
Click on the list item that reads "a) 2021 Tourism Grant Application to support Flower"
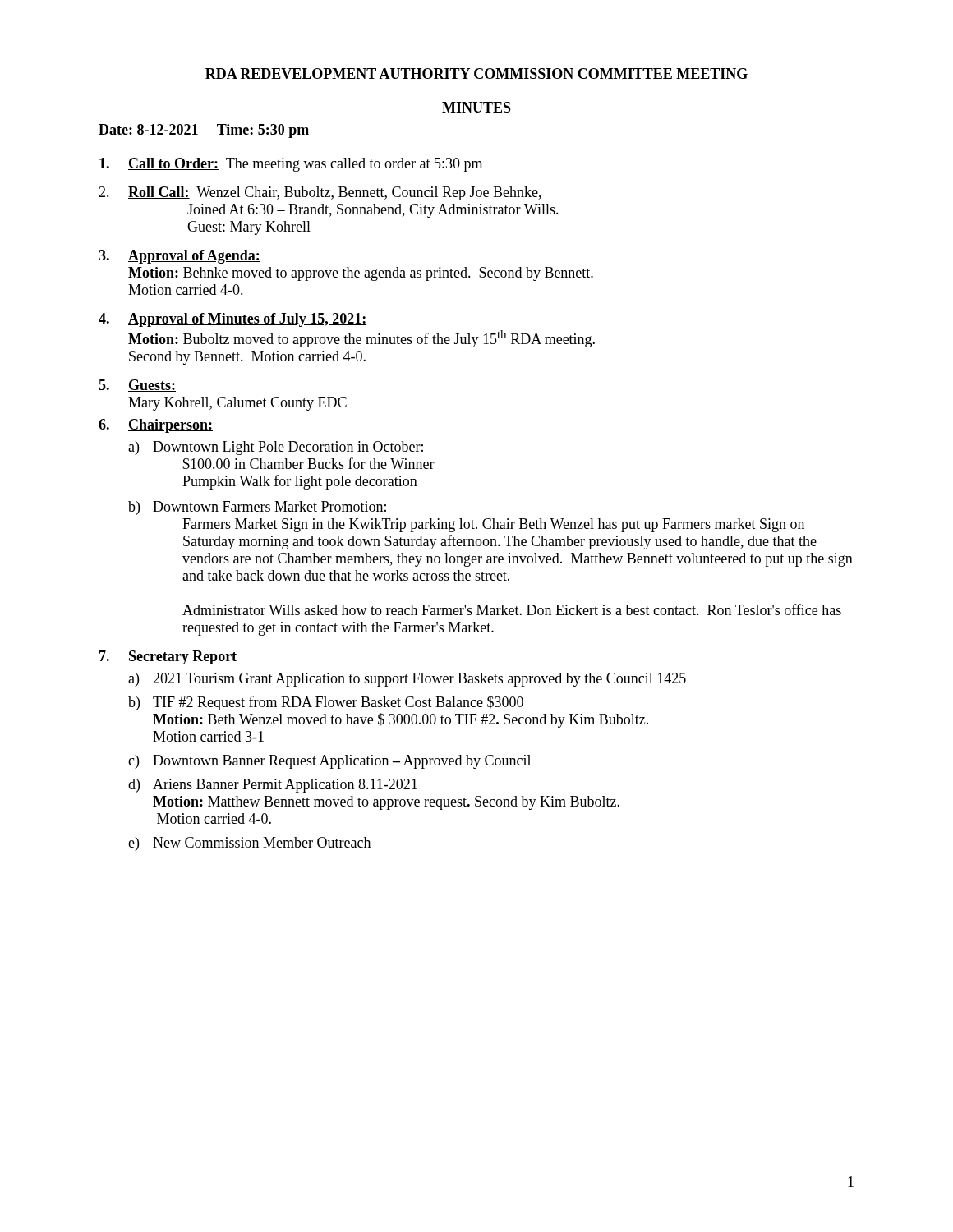pyautogui.click(x=491, y=679)
